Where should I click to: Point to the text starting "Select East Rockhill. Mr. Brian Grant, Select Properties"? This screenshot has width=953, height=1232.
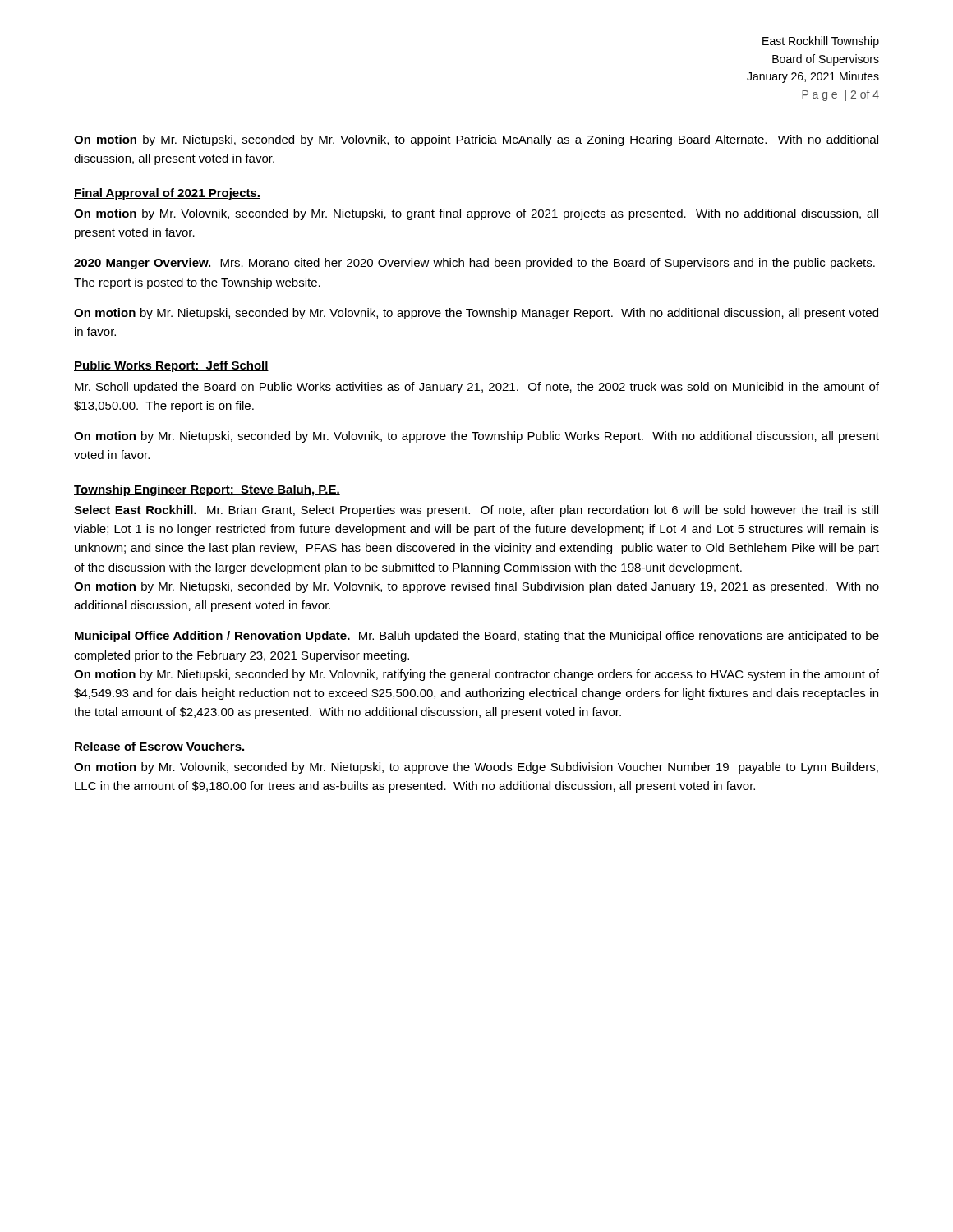pos(476,557)
